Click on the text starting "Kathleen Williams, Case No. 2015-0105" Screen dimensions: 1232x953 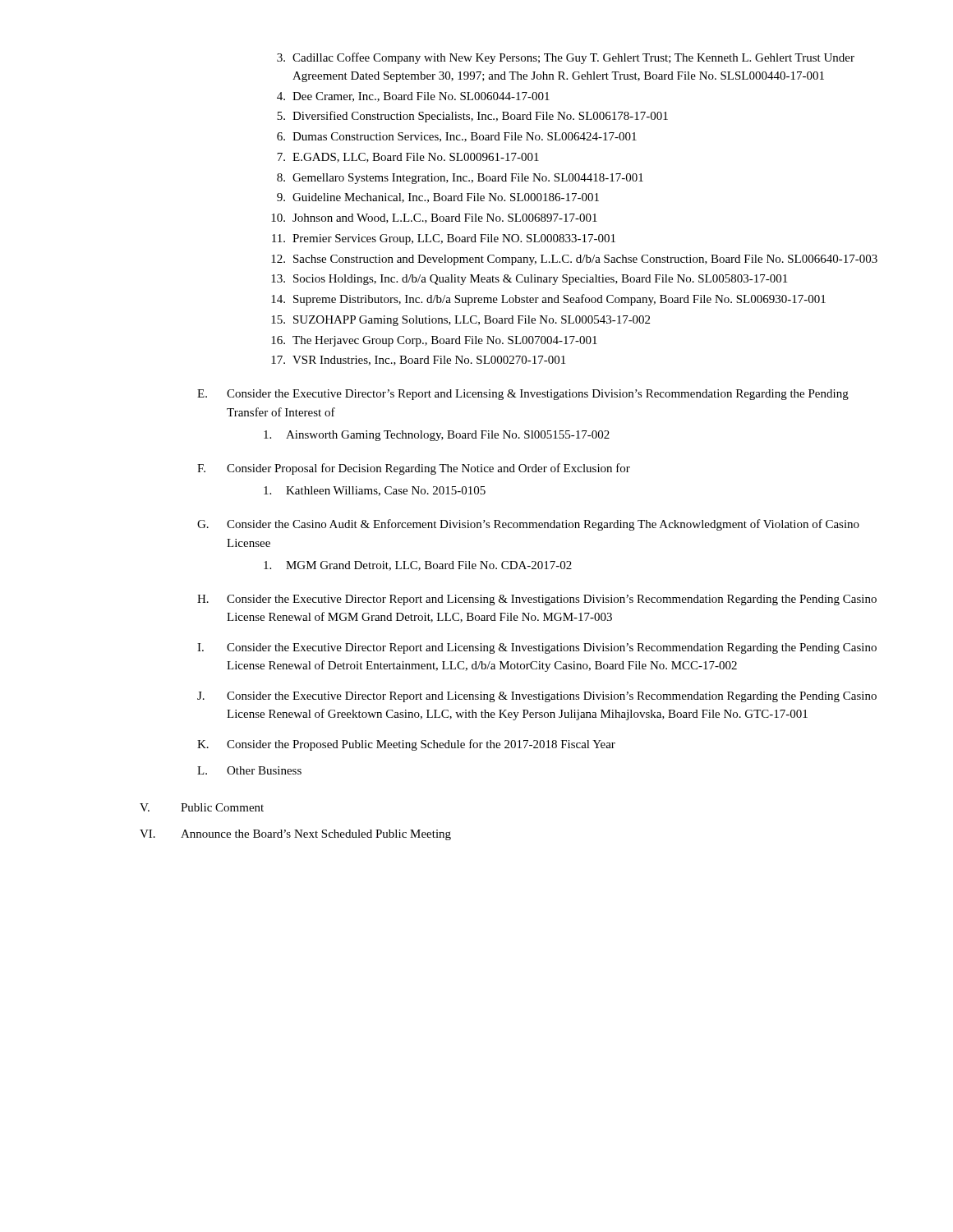pyautogui.click(x=374, y=491)
